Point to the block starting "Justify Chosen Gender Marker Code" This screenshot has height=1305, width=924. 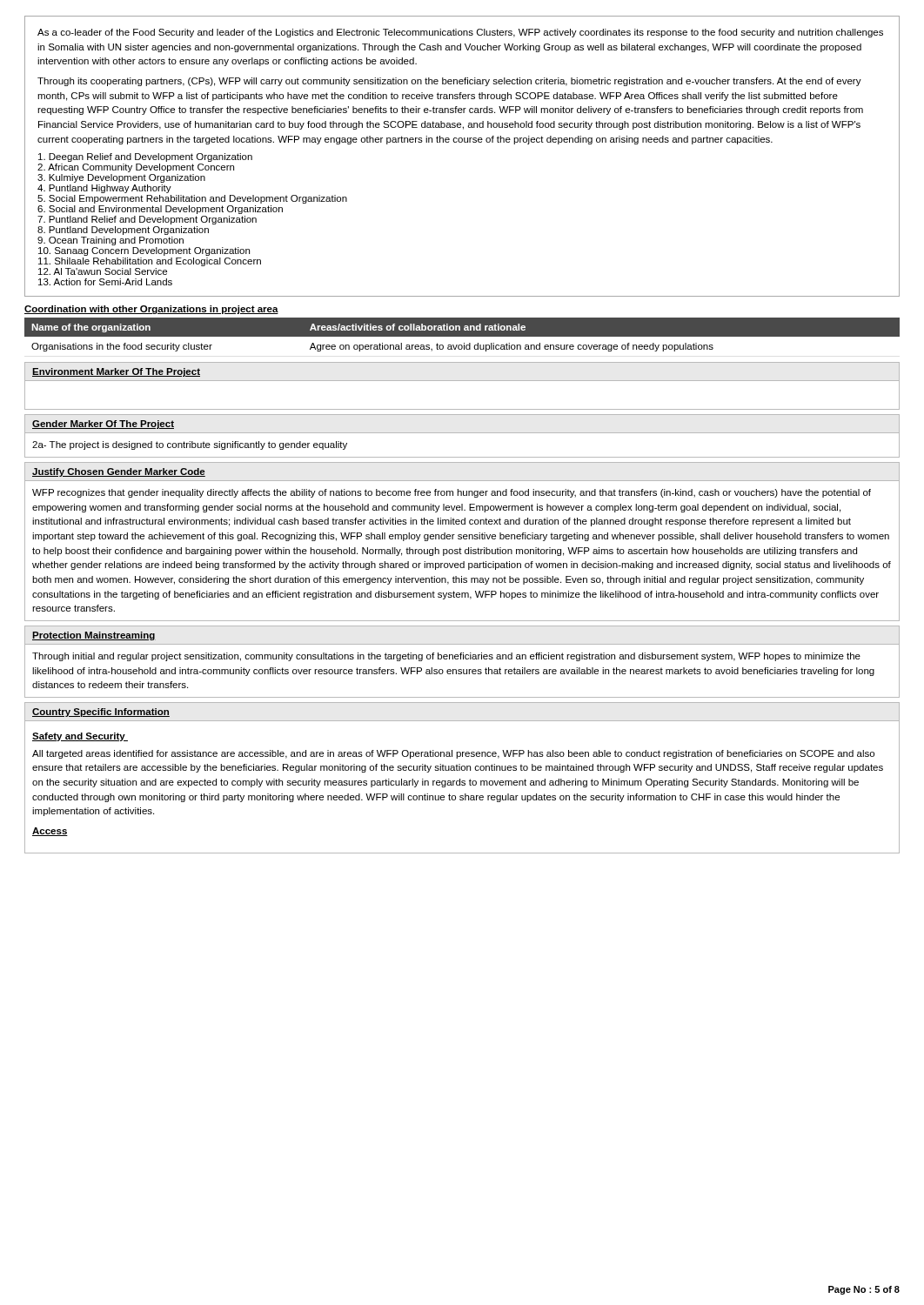pos(119,472)
